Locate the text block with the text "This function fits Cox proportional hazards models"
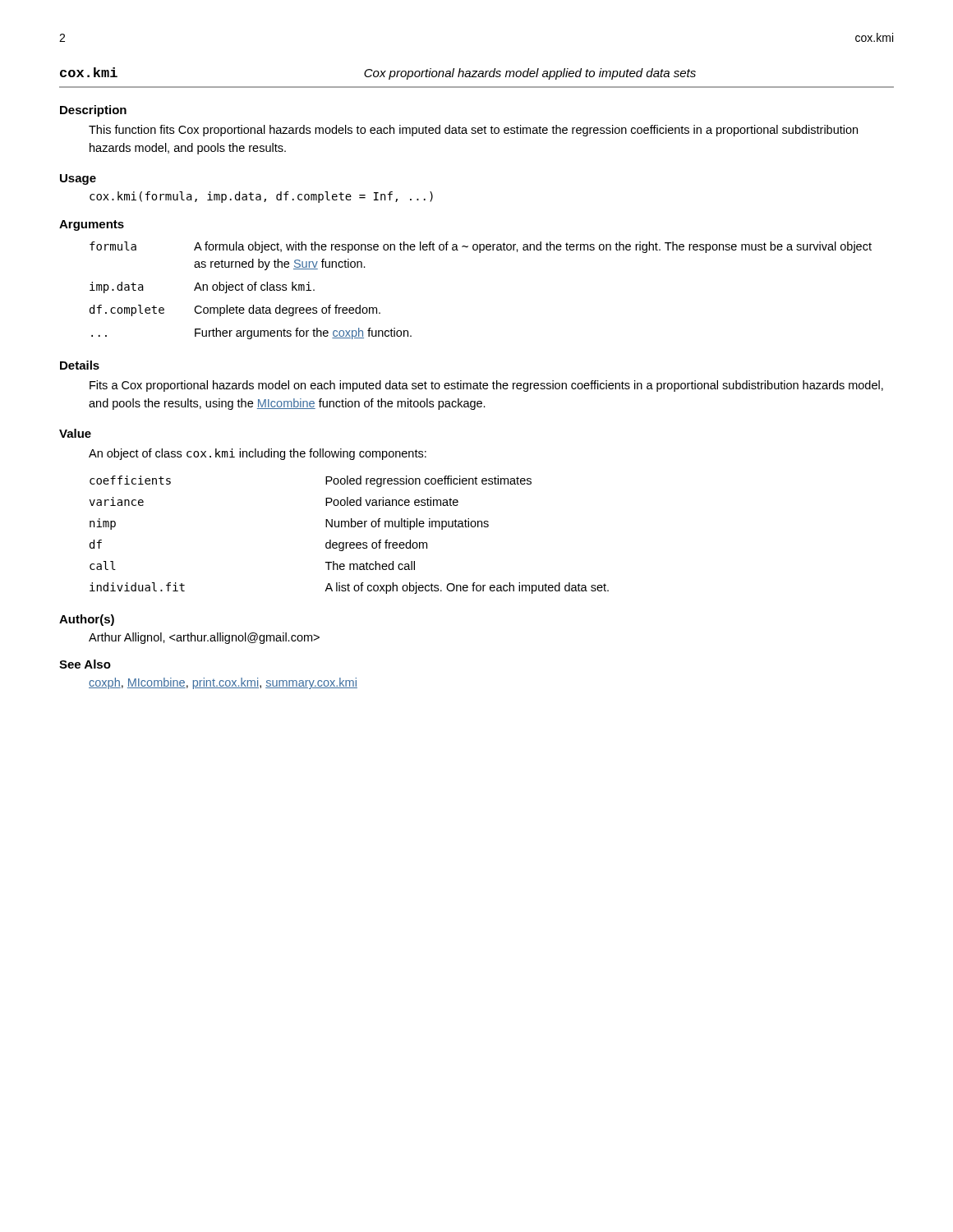 474,139
